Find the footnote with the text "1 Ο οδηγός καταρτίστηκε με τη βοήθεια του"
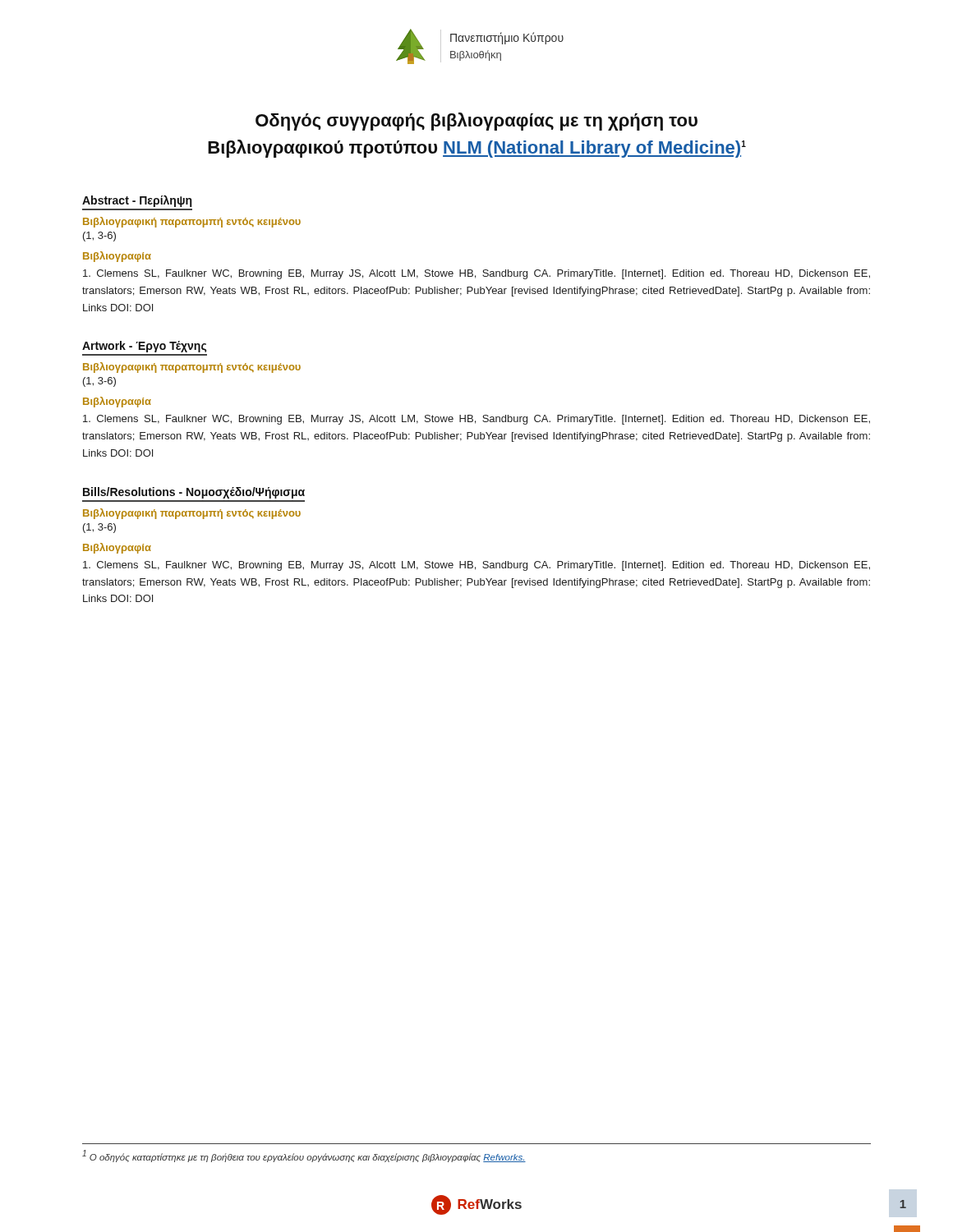This screenshot has width=953, height=1232. click(476, 1156)
